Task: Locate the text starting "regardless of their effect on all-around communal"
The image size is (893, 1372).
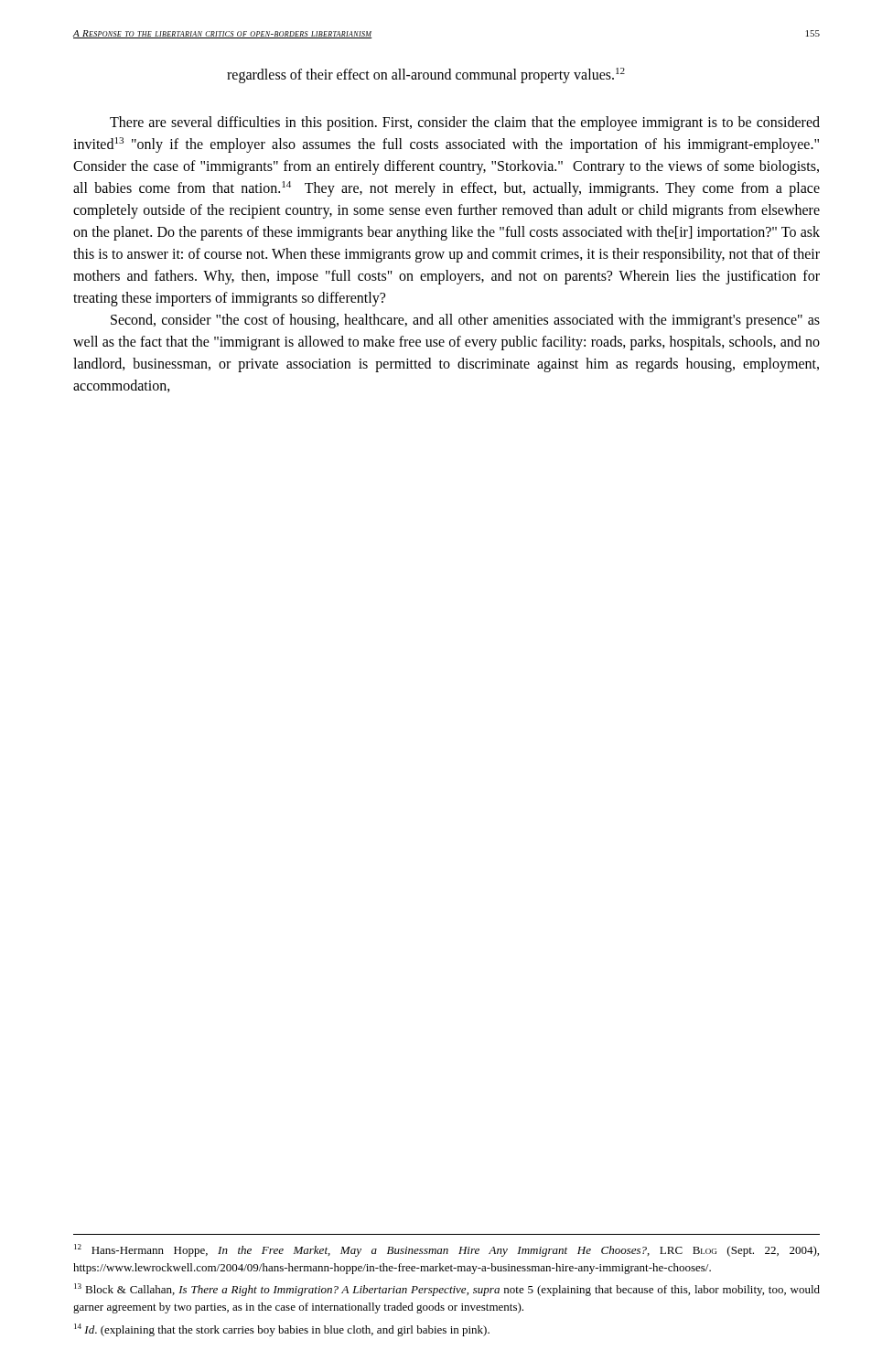Action: pos(426,73)
